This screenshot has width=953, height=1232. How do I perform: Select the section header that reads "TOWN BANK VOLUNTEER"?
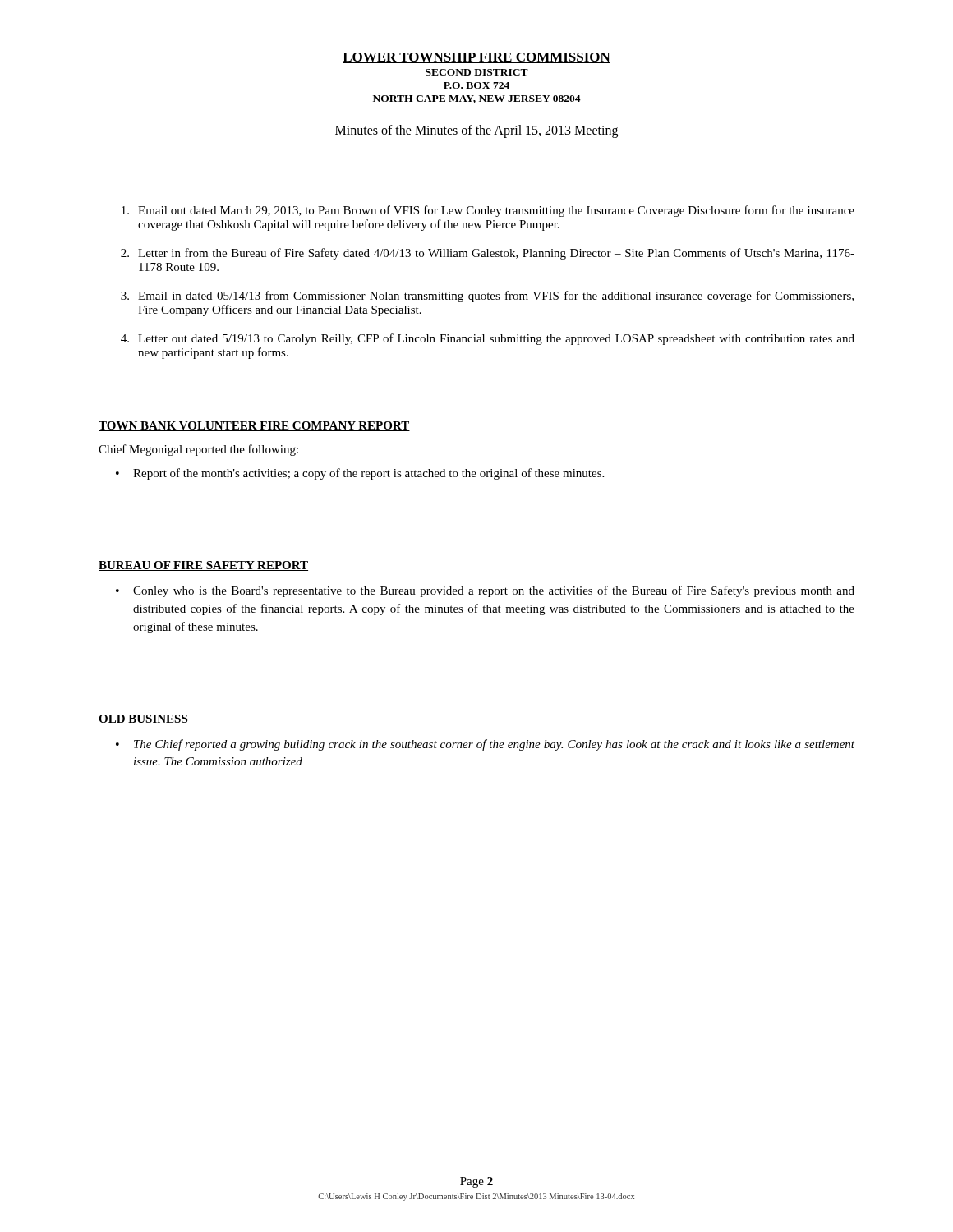(254, 425)
